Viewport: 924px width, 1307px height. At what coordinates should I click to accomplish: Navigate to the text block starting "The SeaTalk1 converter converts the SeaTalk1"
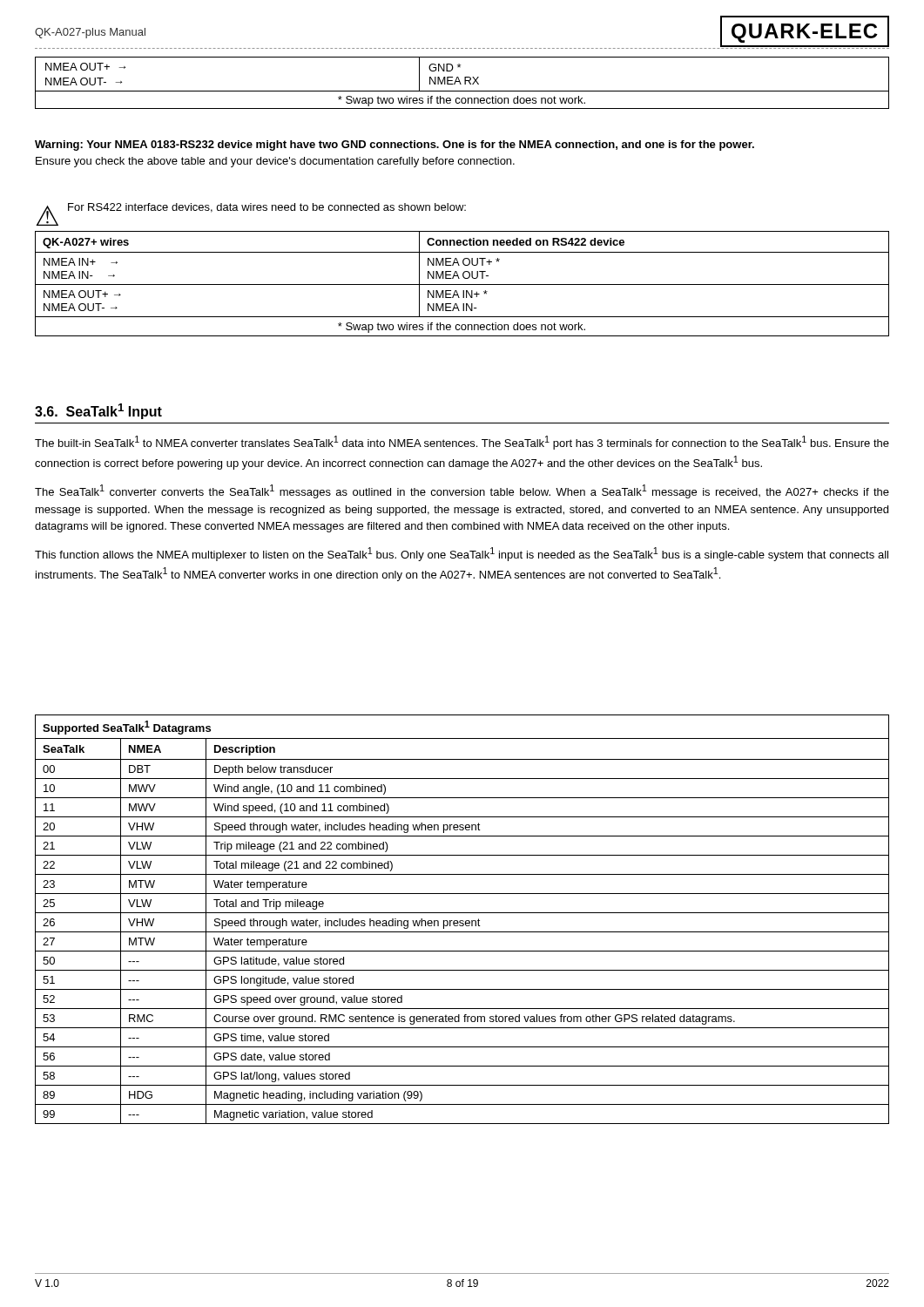click(462, 508)
